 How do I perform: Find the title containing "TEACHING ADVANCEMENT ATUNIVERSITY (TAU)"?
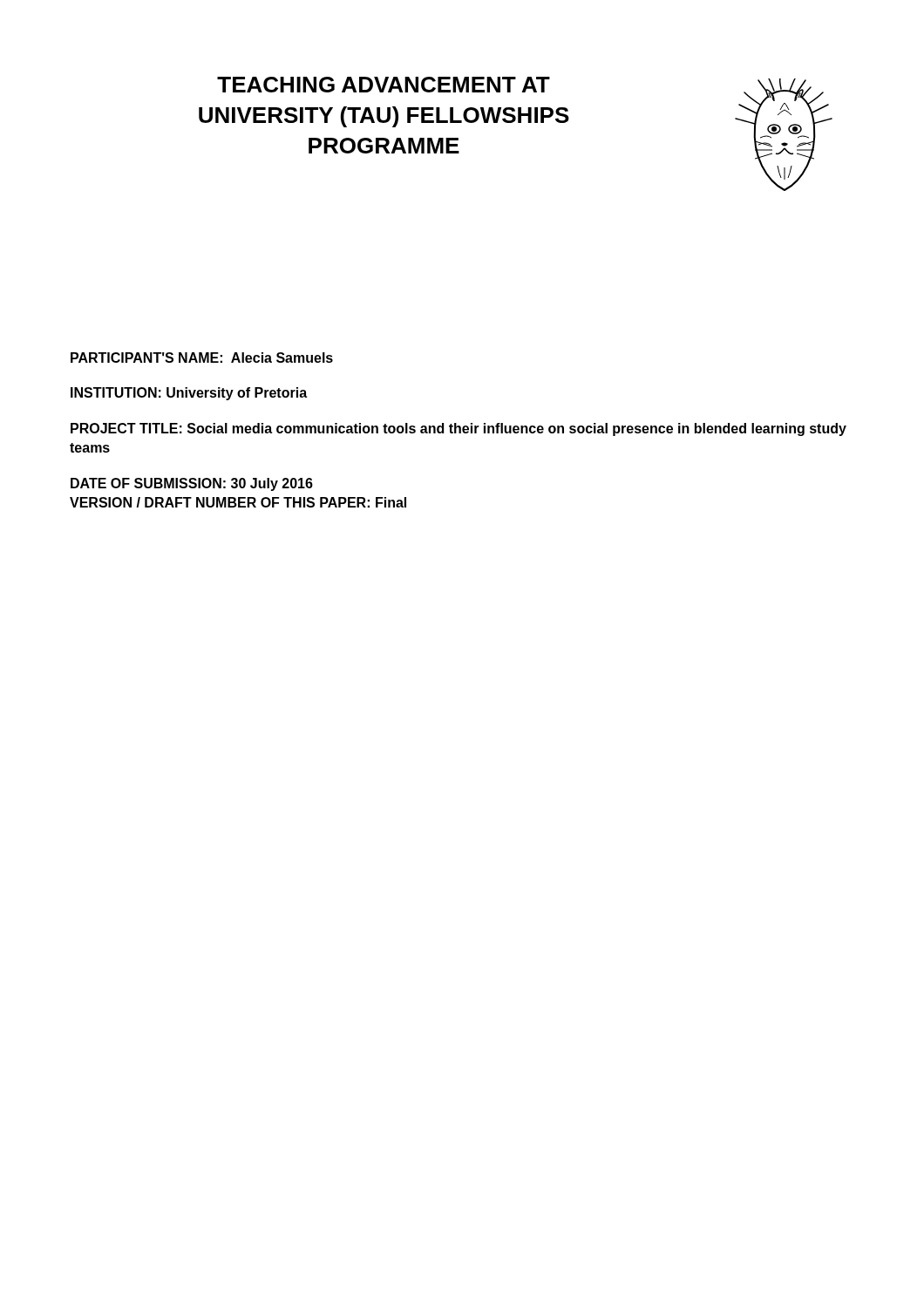(x=384, y=116)
